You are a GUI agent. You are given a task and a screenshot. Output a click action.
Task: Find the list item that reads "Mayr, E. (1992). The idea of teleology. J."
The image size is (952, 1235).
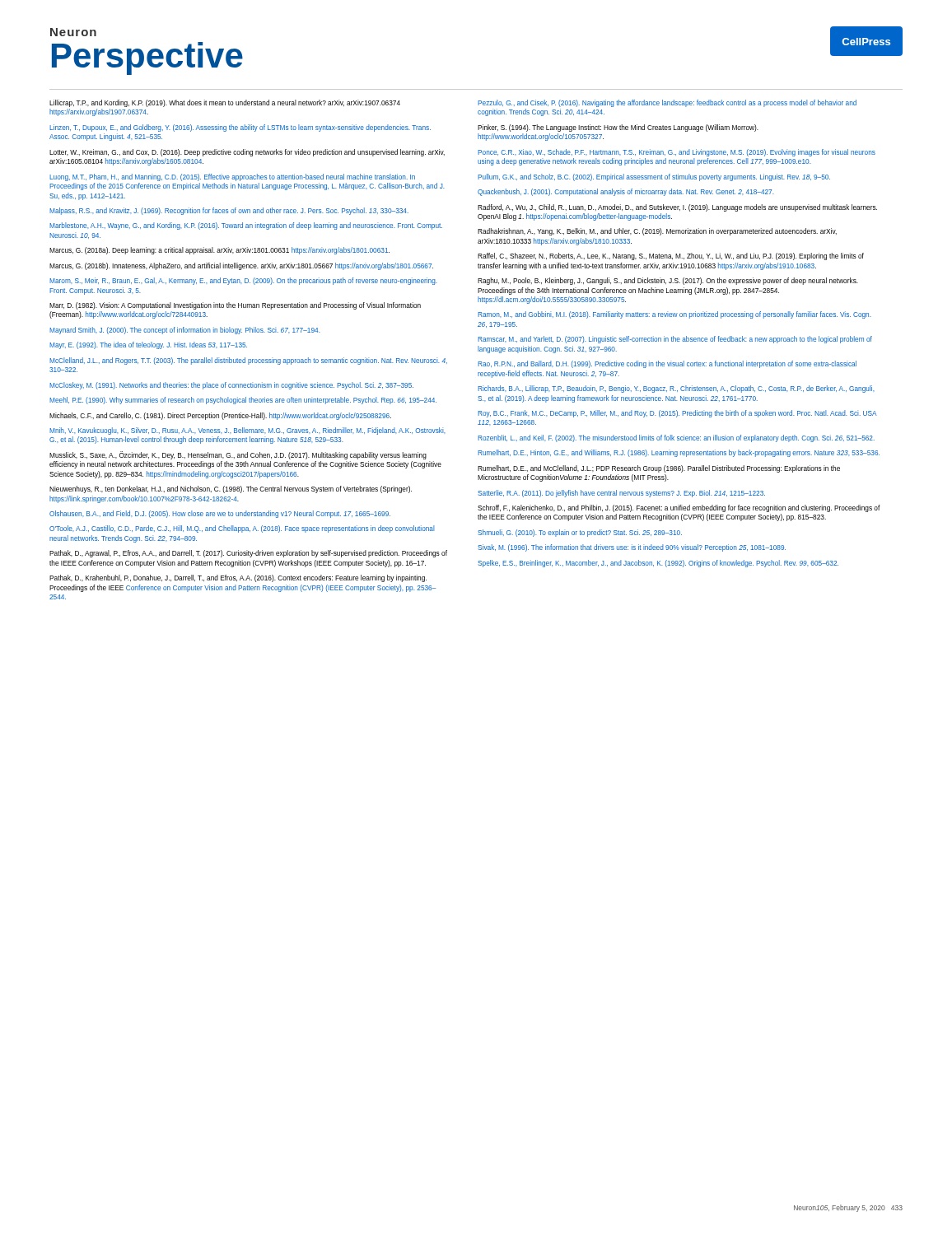coord(149,345)
